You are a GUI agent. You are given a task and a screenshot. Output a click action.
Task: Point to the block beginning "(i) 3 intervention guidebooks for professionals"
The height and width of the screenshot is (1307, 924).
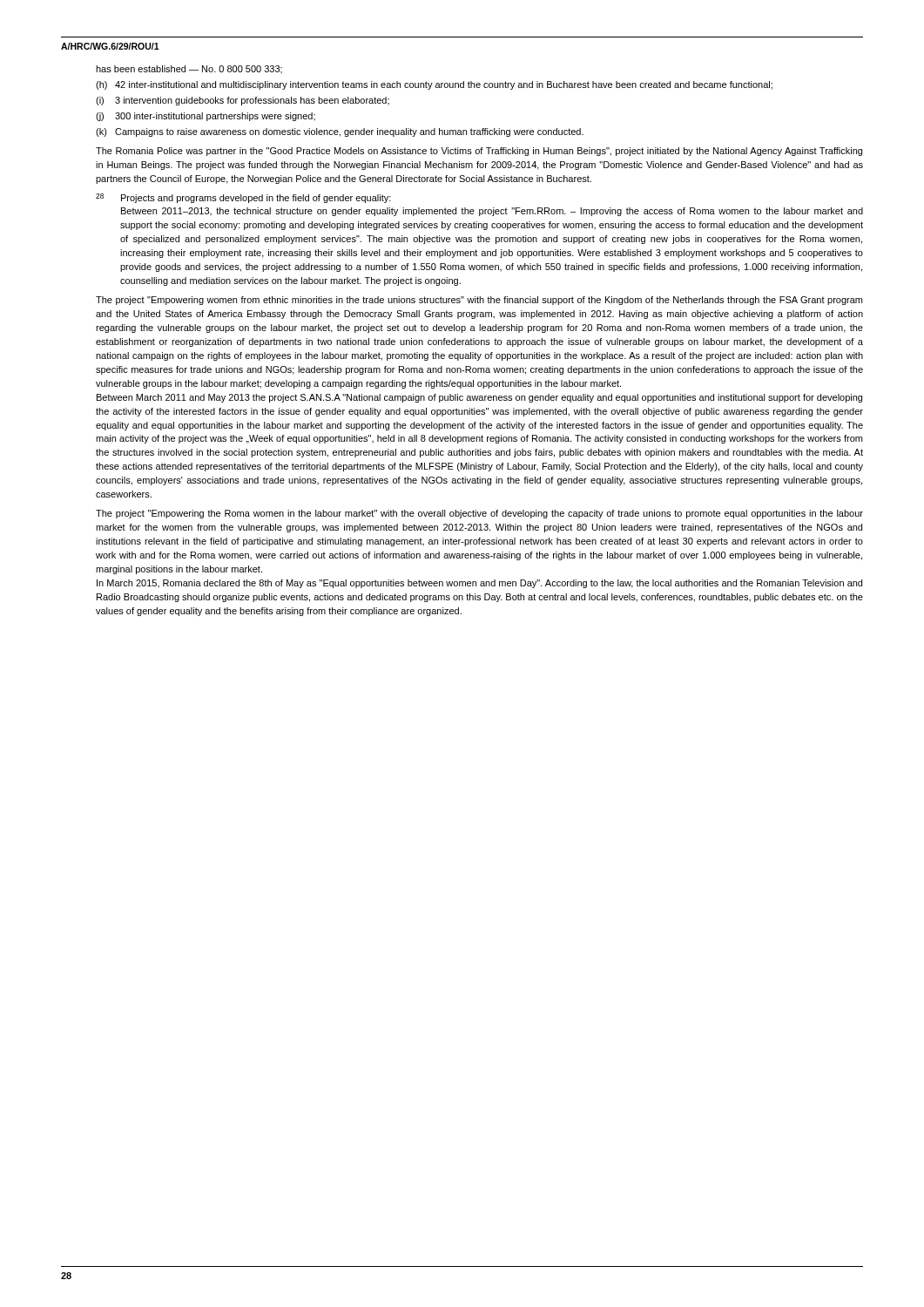[x=243, y=101]
